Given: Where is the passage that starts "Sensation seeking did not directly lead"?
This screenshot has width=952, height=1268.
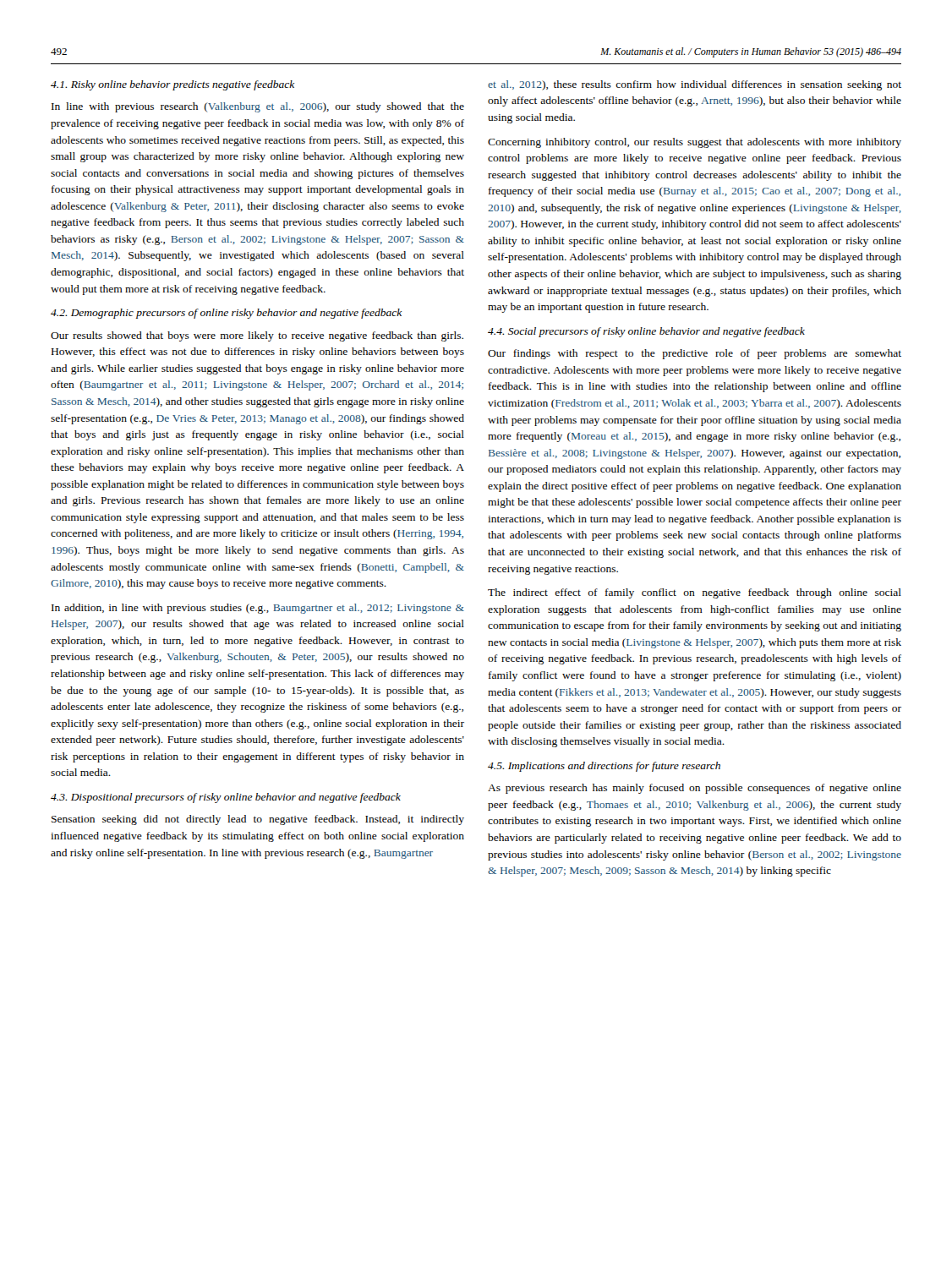Looking at the screenshot, I should (x=257, y=836).
